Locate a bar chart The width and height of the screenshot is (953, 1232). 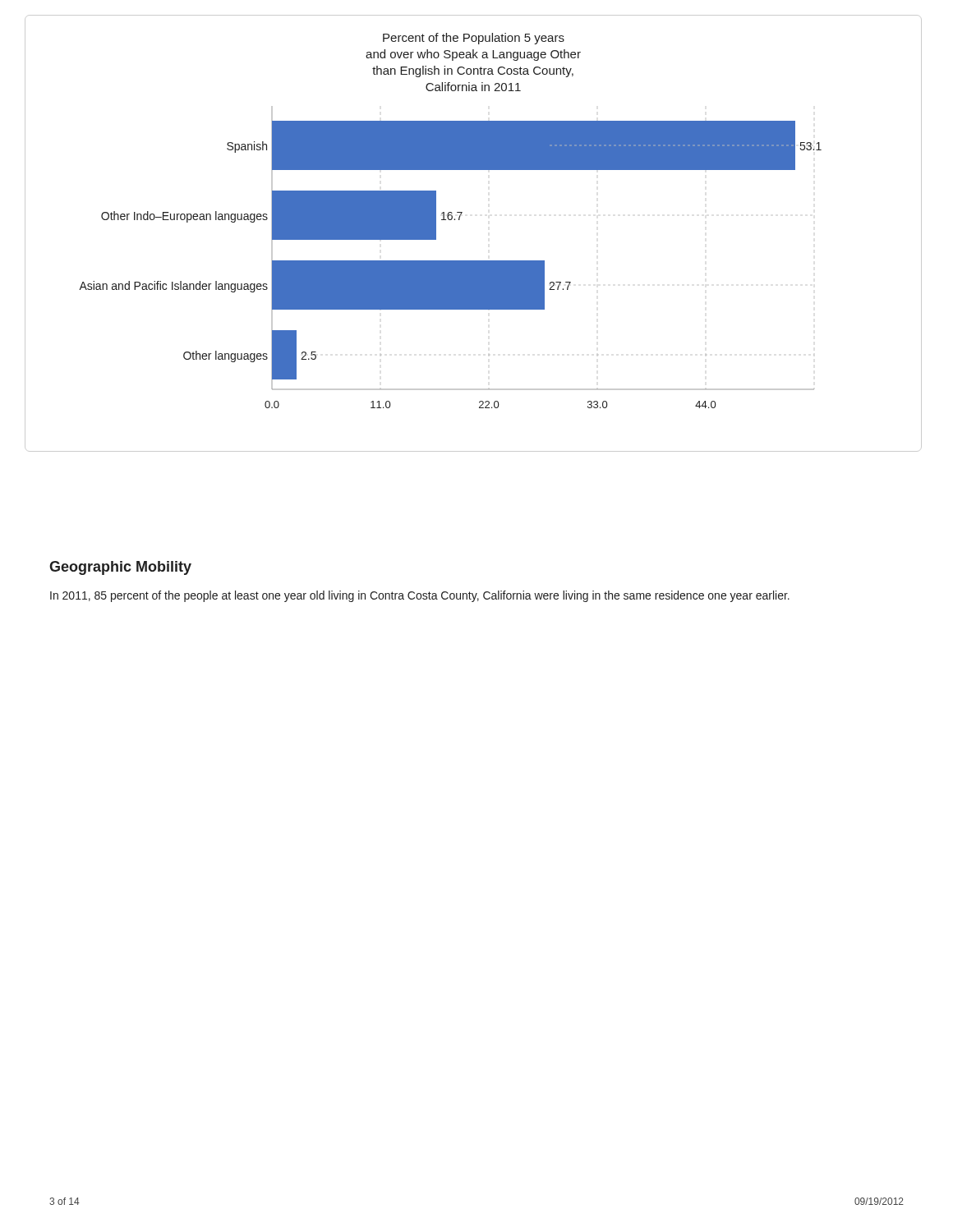coord(472,235)
